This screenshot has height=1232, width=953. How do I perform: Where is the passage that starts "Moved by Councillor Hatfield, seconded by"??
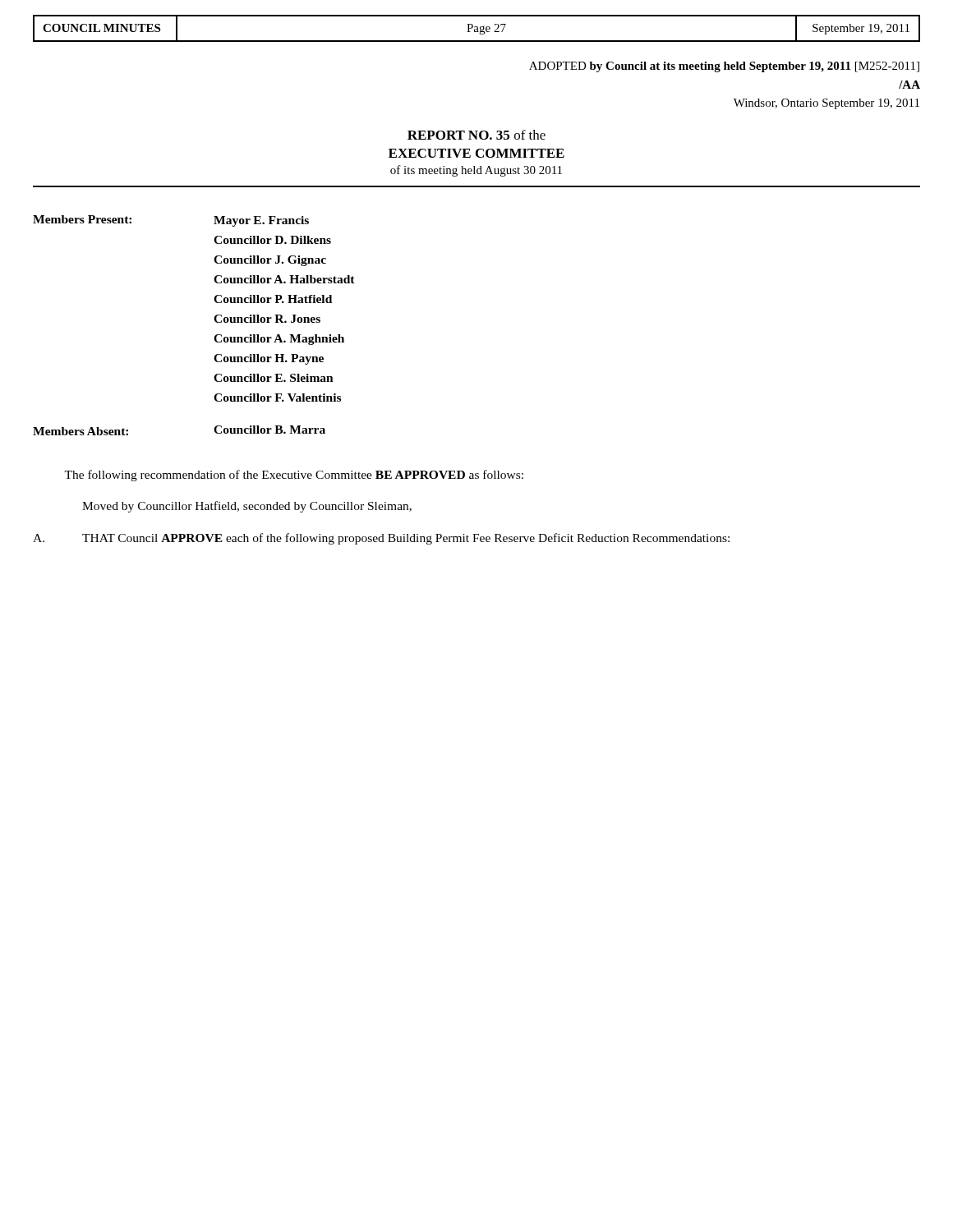[247, 506]
